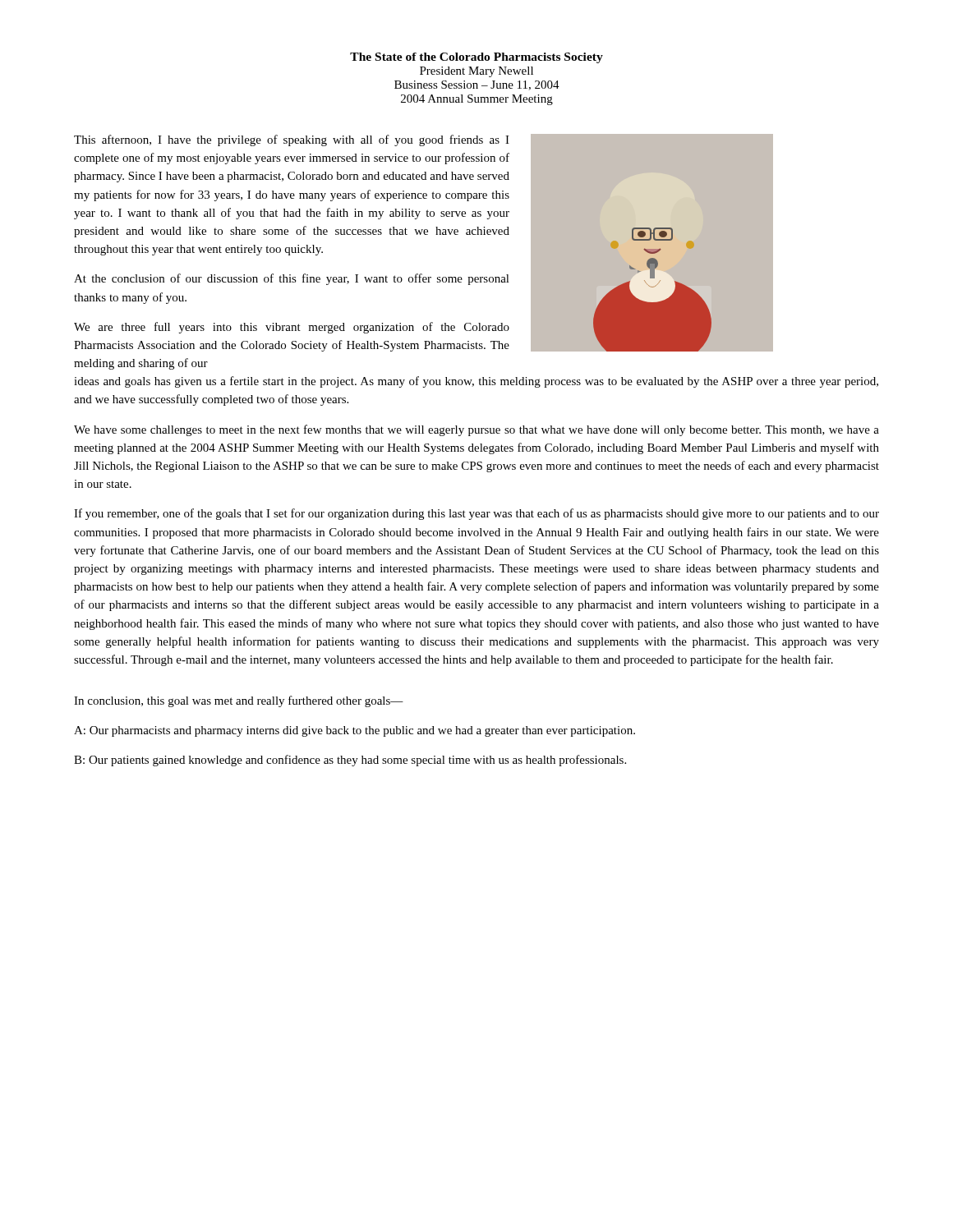Click the passage that begins "In conclusion, this goal was met and"
The image size is (953, 1232).
tap(238, 701)
